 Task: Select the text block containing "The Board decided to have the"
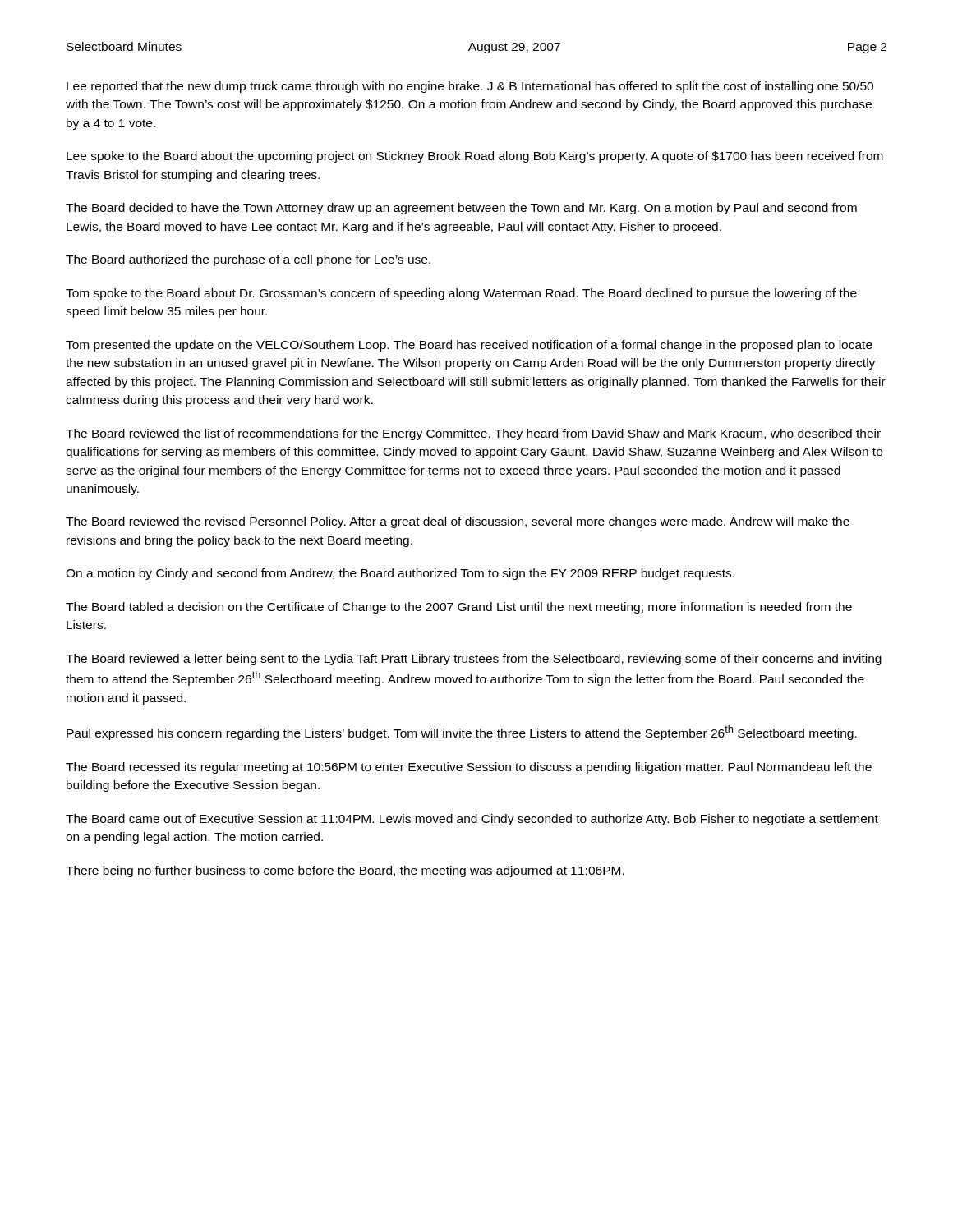[x=462, y=217]
